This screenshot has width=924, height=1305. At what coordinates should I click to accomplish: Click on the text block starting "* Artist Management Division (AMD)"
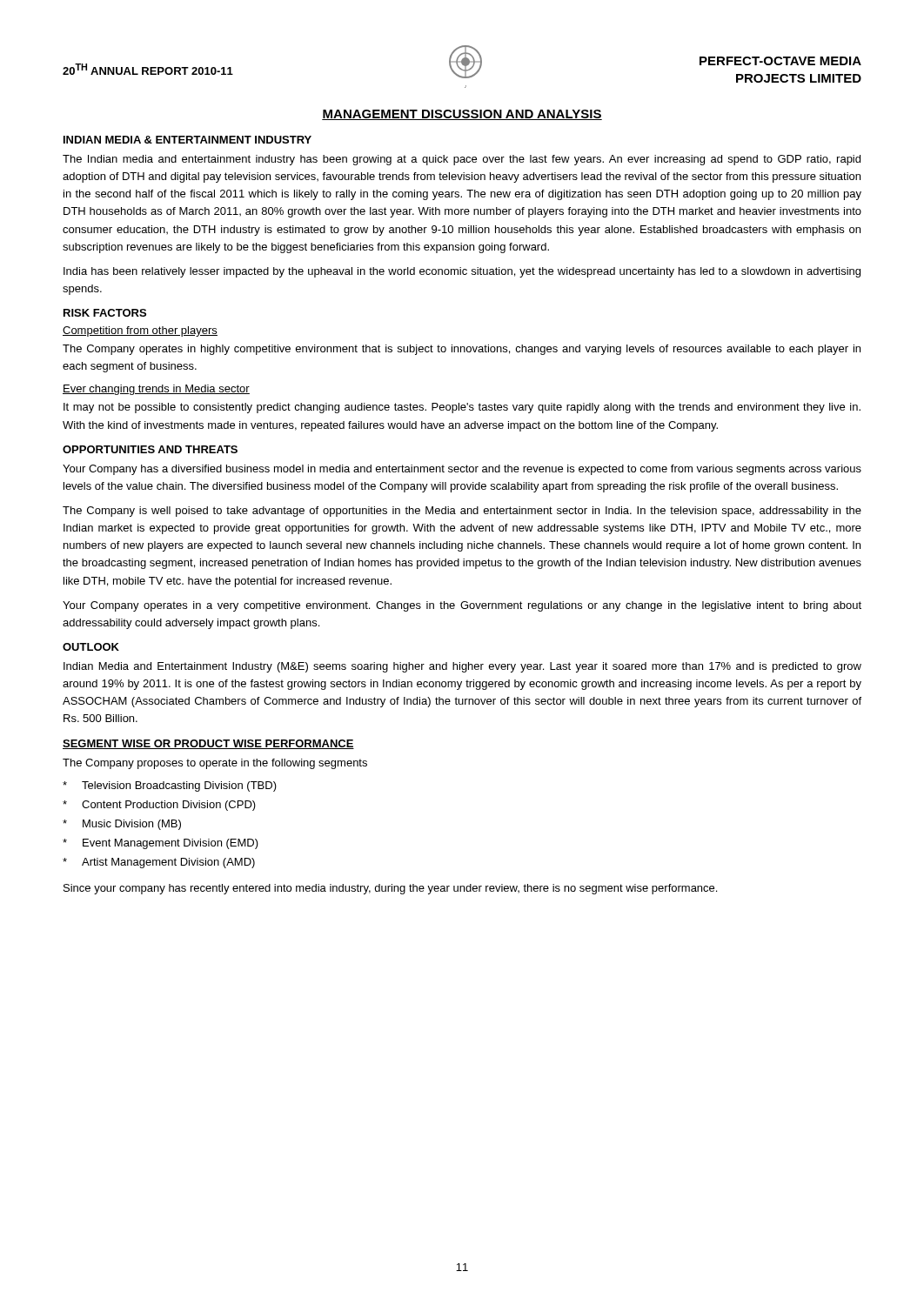[x=159, y=862]
